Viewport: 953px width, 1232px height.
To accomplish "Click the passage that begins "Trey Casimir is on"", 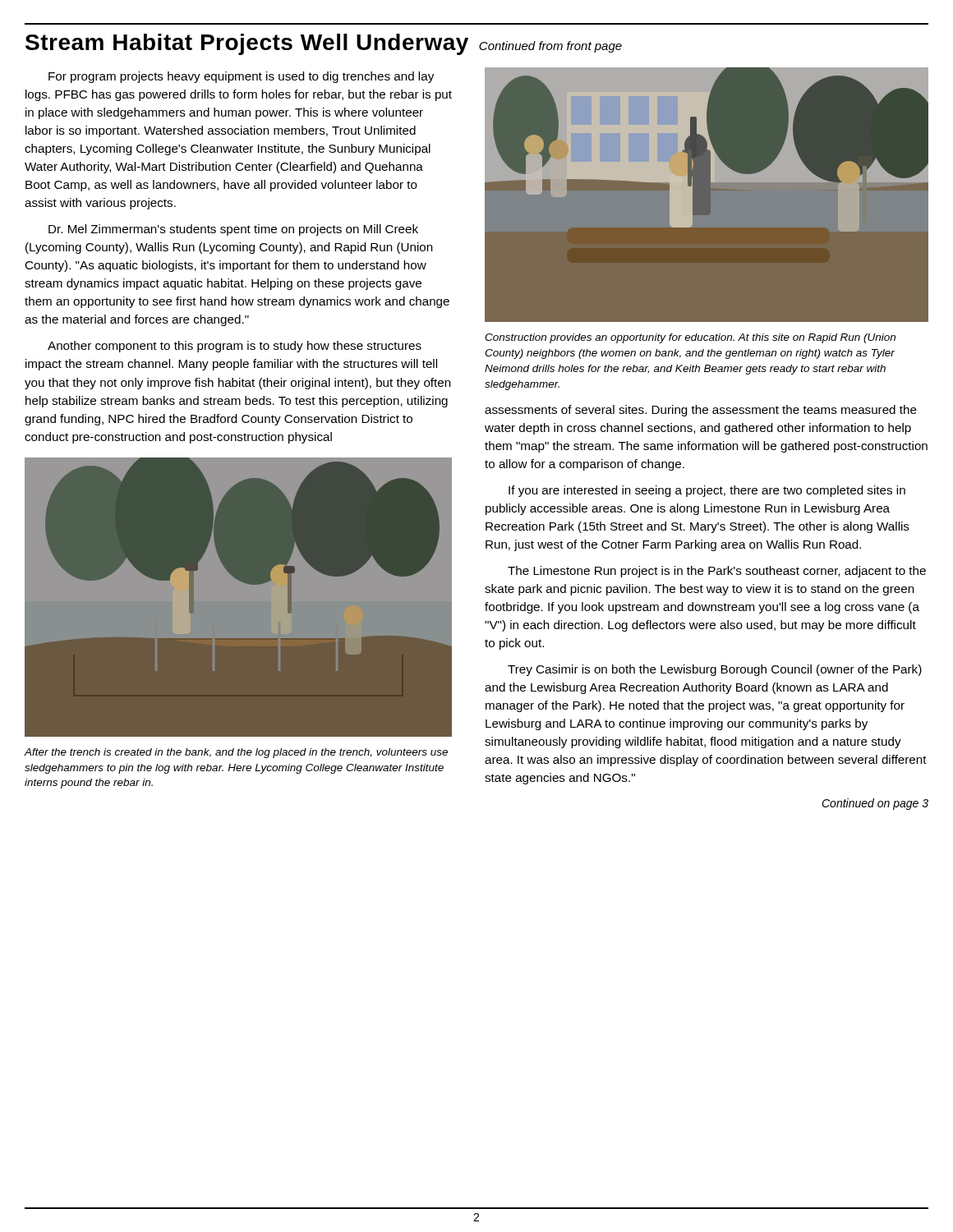I will [x=707, y=724].
